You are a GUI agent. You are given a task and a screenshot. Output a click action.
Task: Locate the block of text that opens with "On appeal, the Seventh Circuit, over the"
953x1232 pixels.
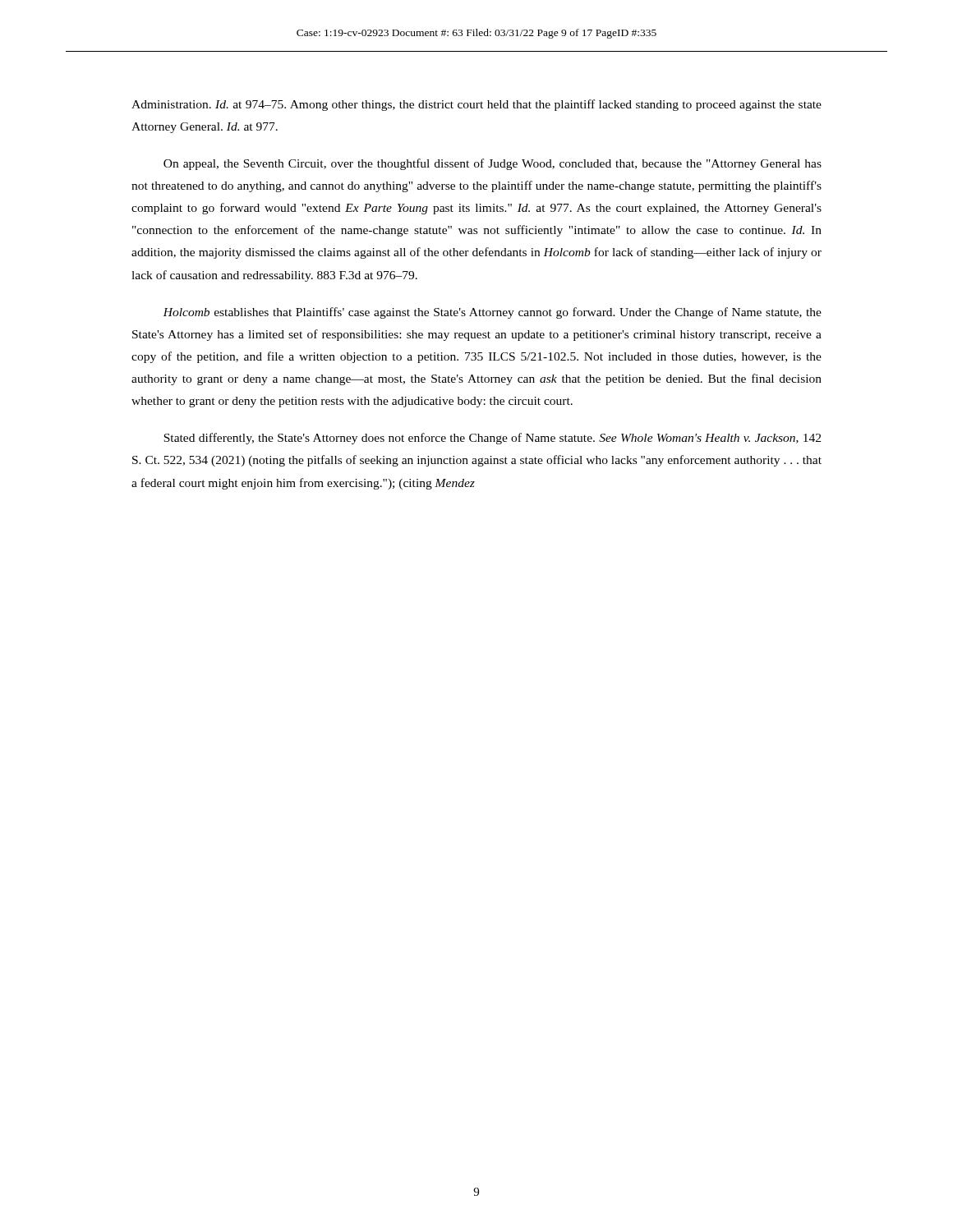point(476,219)
